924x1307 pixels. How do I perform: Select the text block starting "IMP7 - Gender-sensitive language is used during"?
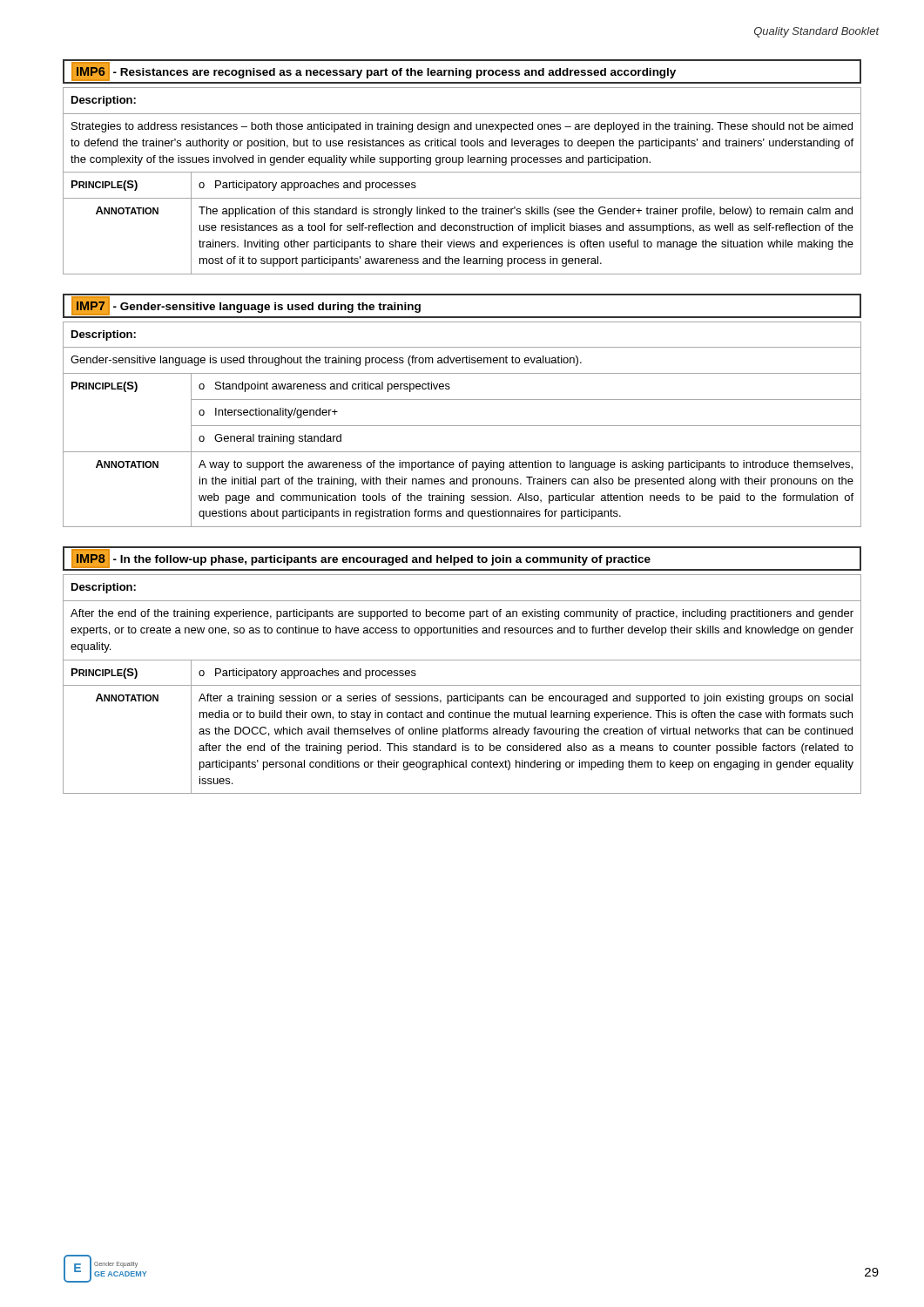pyautogui.click(x=462, y=306)
